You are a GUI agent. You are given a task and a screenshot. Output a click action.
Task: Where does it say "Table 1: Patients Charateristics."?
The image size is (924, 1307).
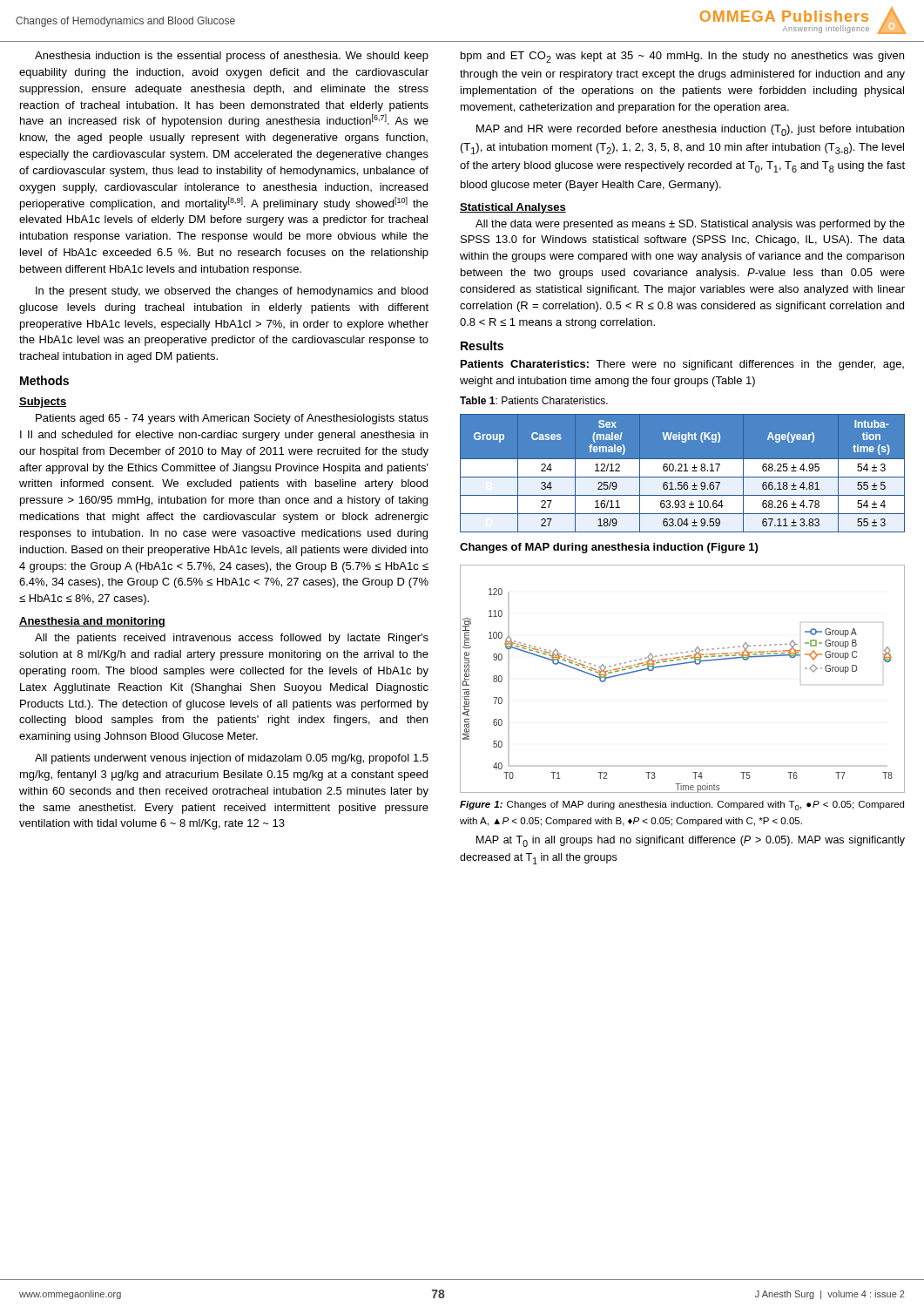534,401
